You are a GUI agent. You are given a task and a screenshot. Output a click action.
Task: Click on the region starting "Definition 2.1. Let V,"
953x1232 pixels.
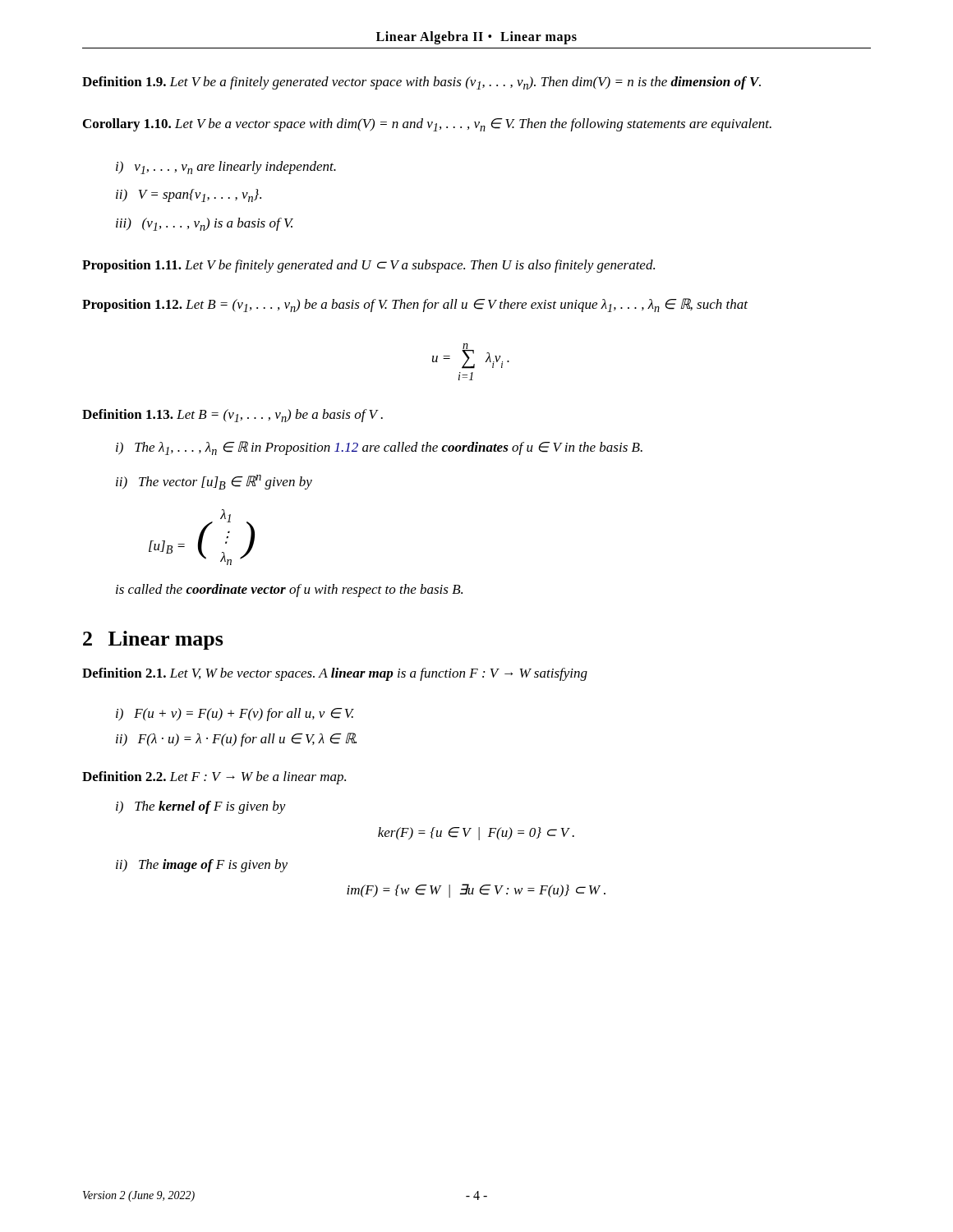click(x=335, y=673)
